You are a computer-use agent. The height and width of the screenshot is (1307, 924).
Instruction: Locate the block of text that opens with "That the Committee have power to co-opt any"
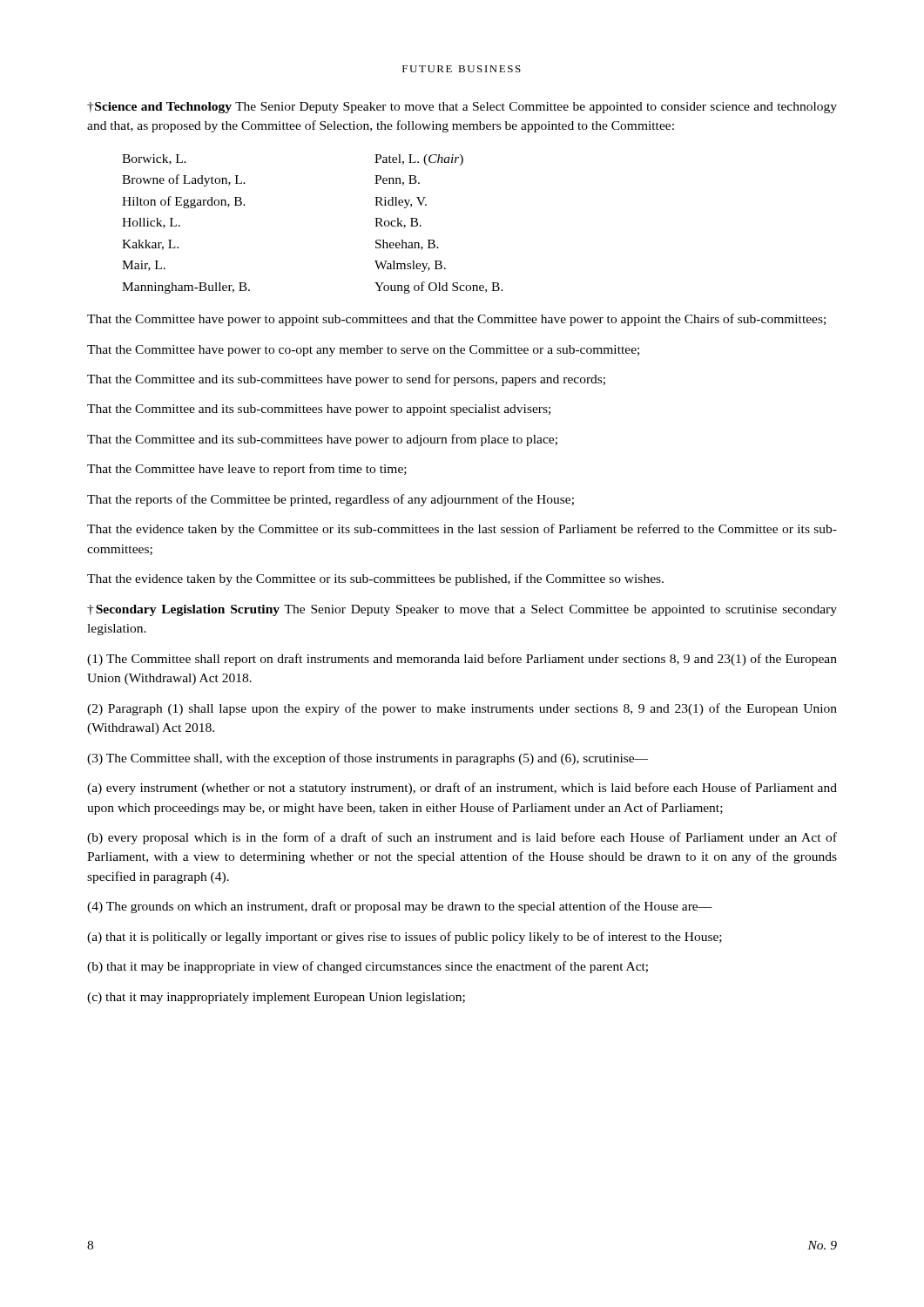point(364,349)
